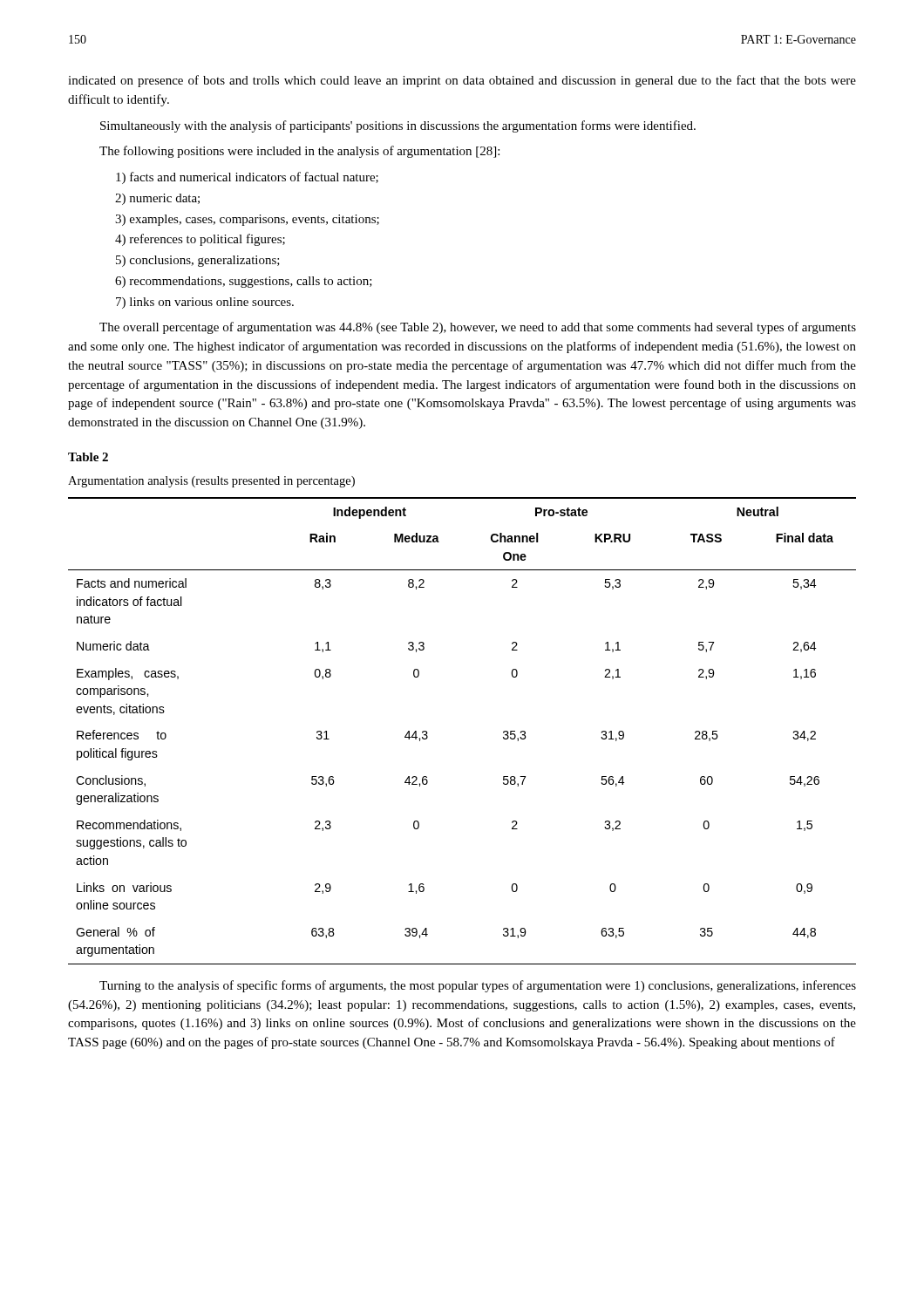Locate the table with the text "Facts and numerical indicators"
The width and height of the screenshot is (924, 1308).
pyautogui.click(x=462, y=731)
